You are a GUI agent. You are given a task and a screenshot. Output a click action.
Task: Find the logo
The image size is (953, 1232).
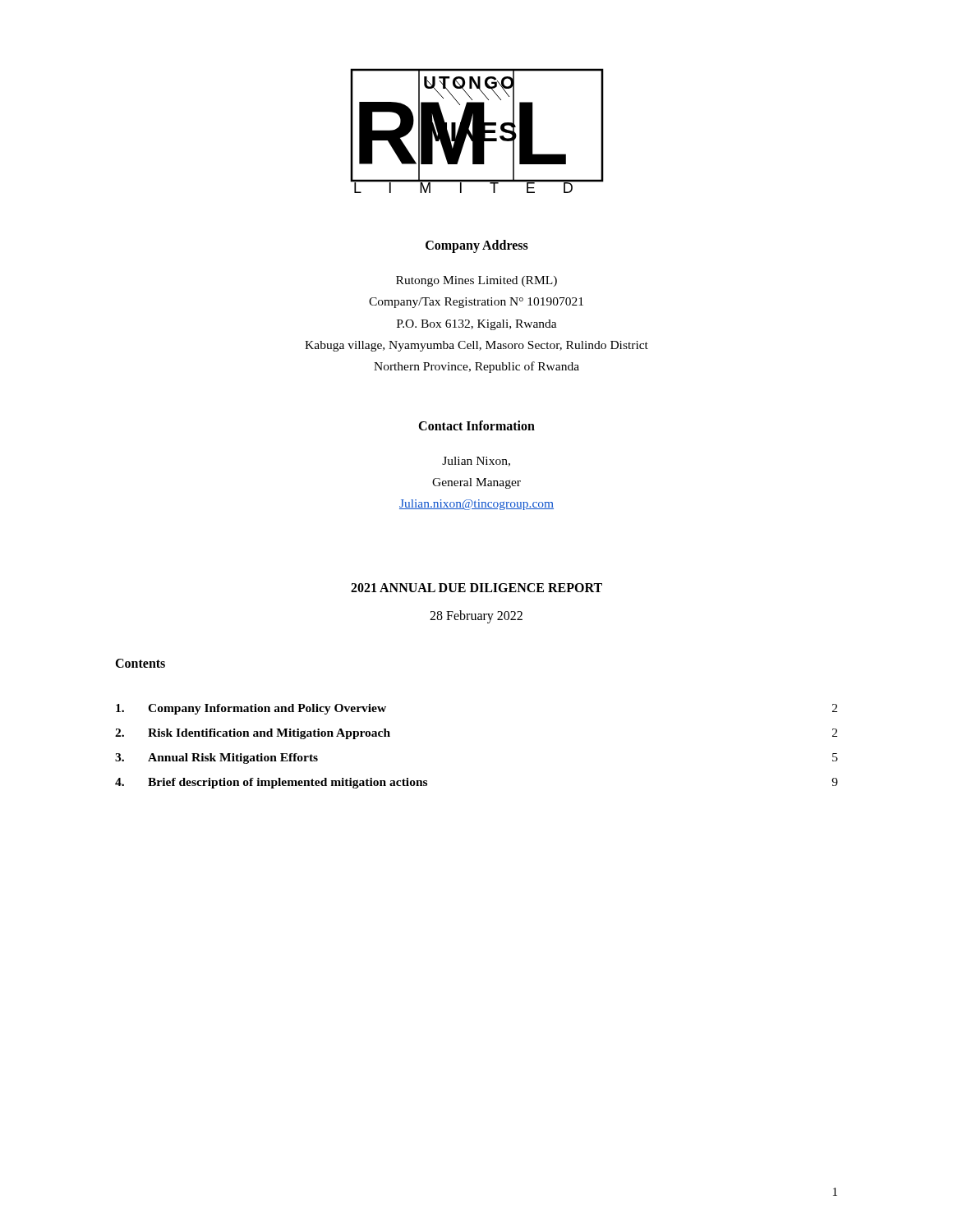pos(476,136)
